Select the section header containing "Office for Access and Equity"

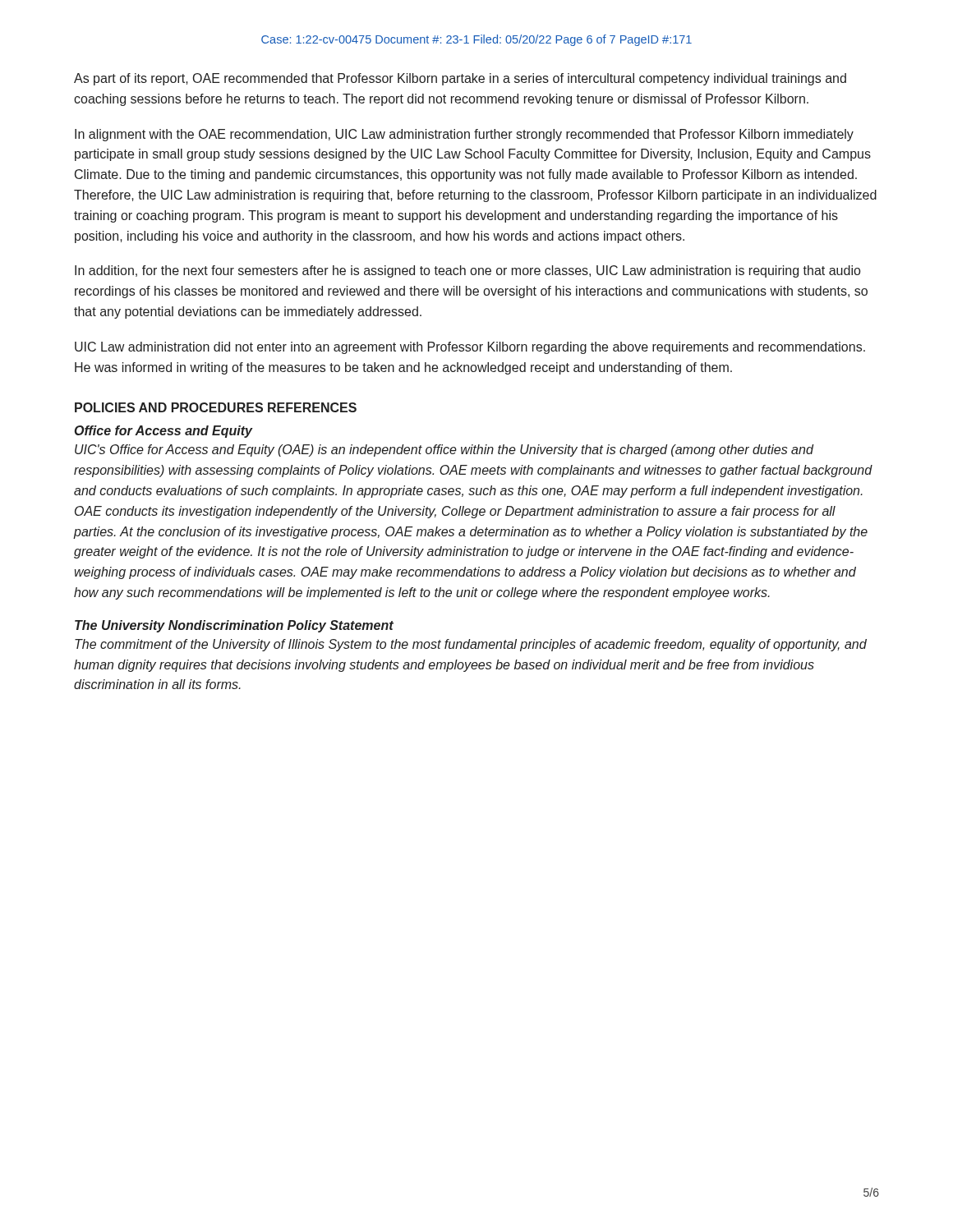pos(163,431)
